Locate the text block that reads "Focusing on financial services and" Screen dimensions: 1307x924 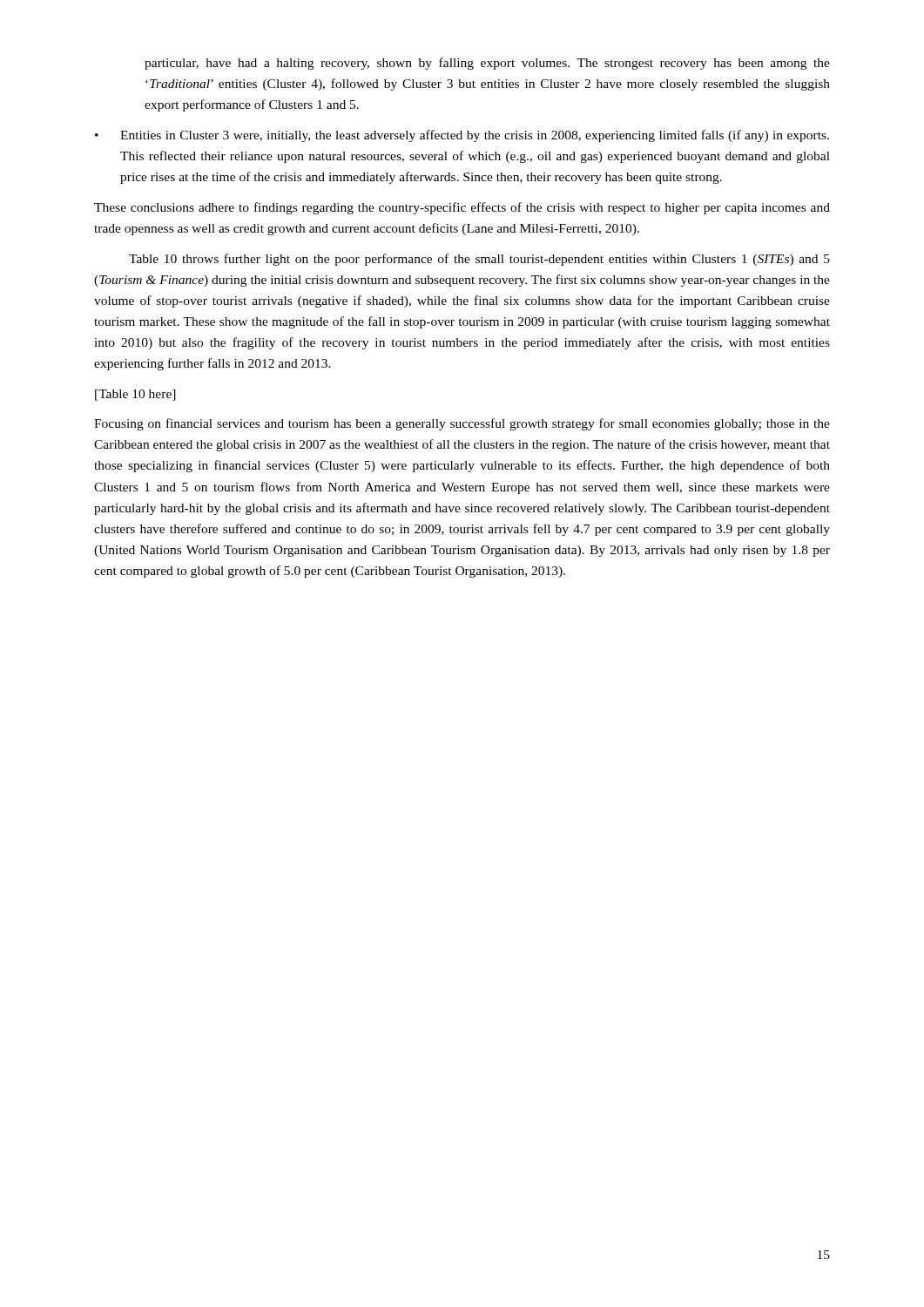(x=462, y=497)
